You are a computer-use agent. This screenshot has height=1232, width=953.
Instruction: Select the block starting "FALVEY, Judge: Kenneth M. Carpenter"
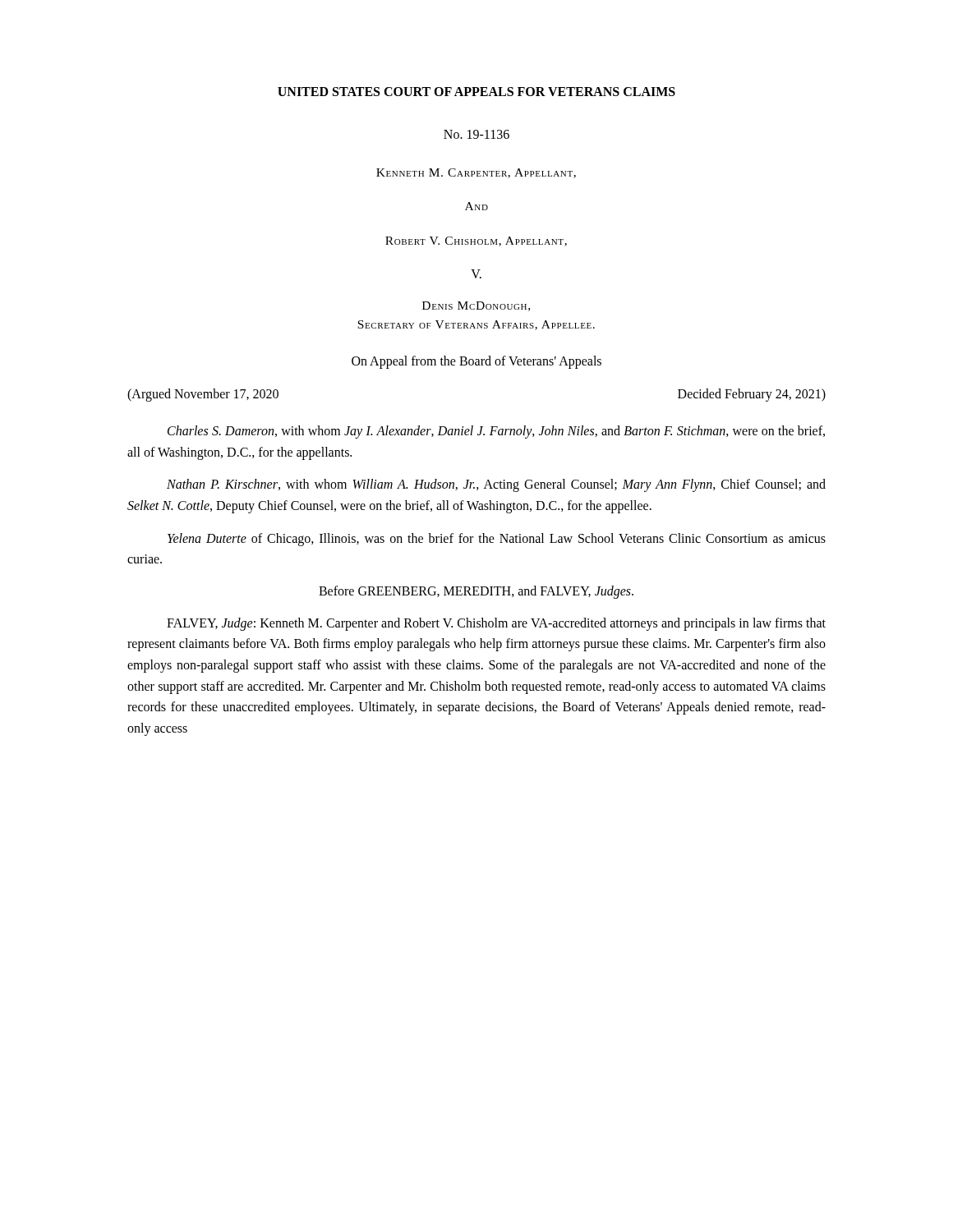tap(476, 675)
